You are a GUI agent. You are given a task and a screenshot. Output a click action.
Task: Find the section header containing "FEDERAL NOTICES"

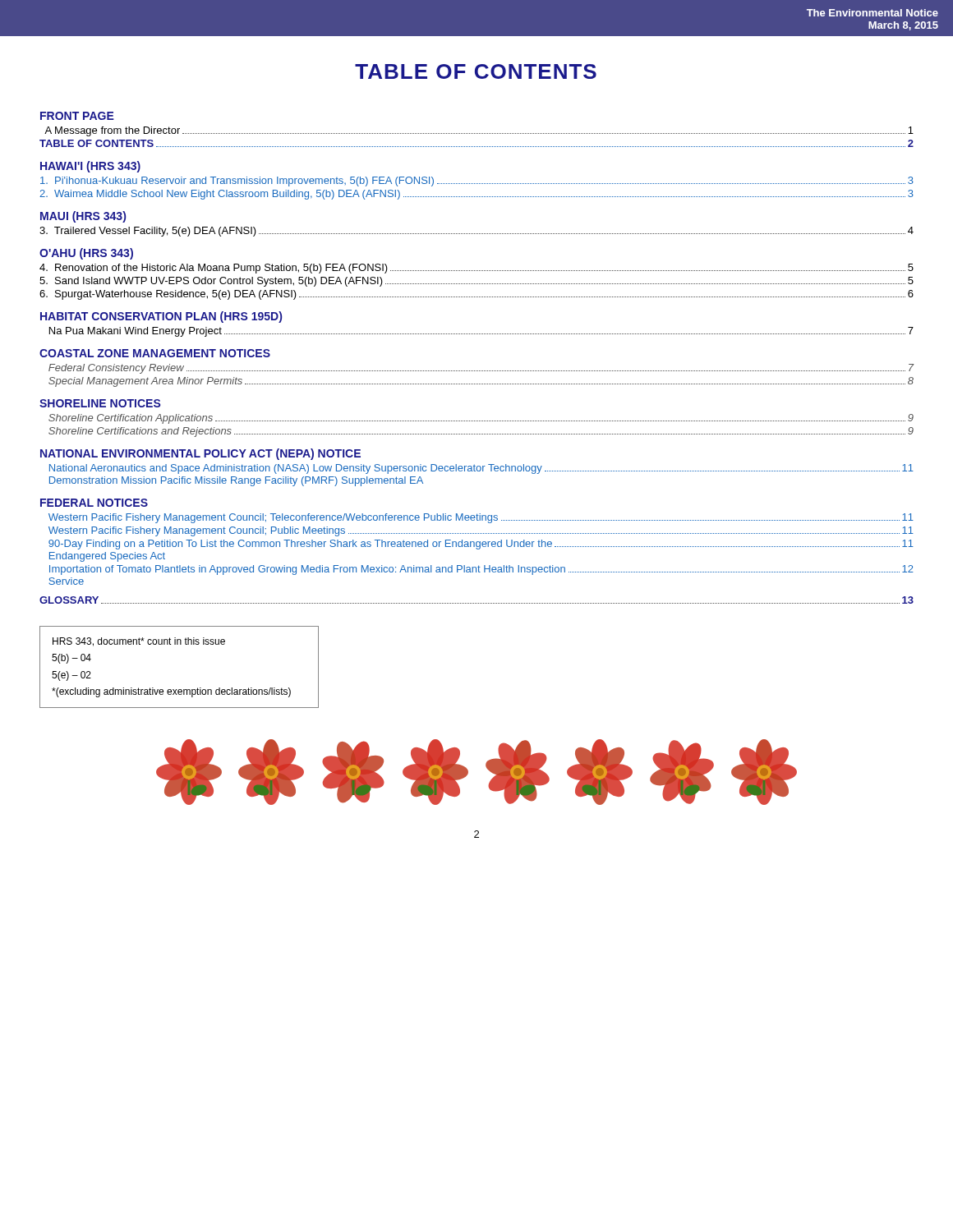[x=94, y=503]
